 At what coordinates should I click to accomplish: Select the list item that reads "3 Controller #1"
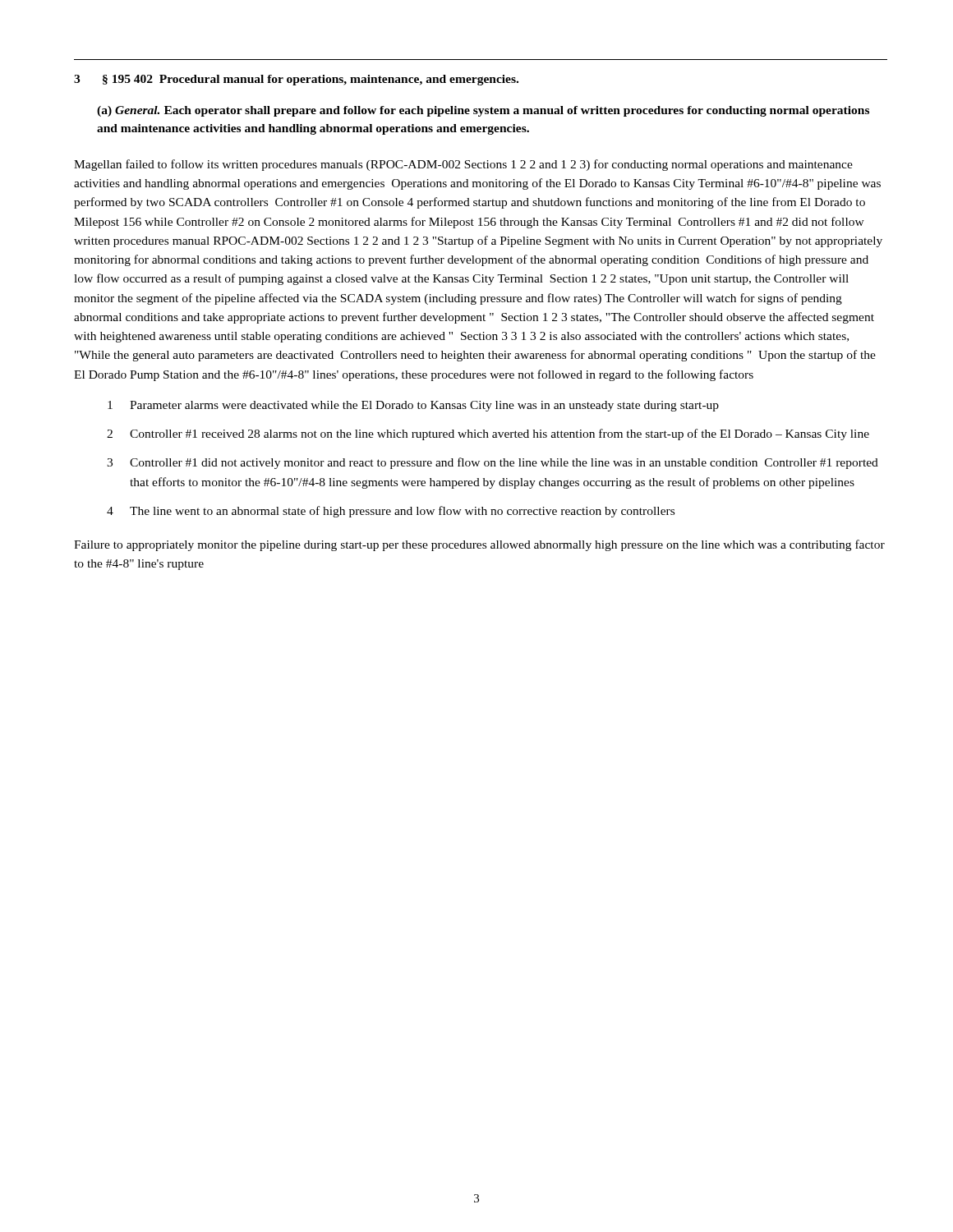[x=497, y=472]
